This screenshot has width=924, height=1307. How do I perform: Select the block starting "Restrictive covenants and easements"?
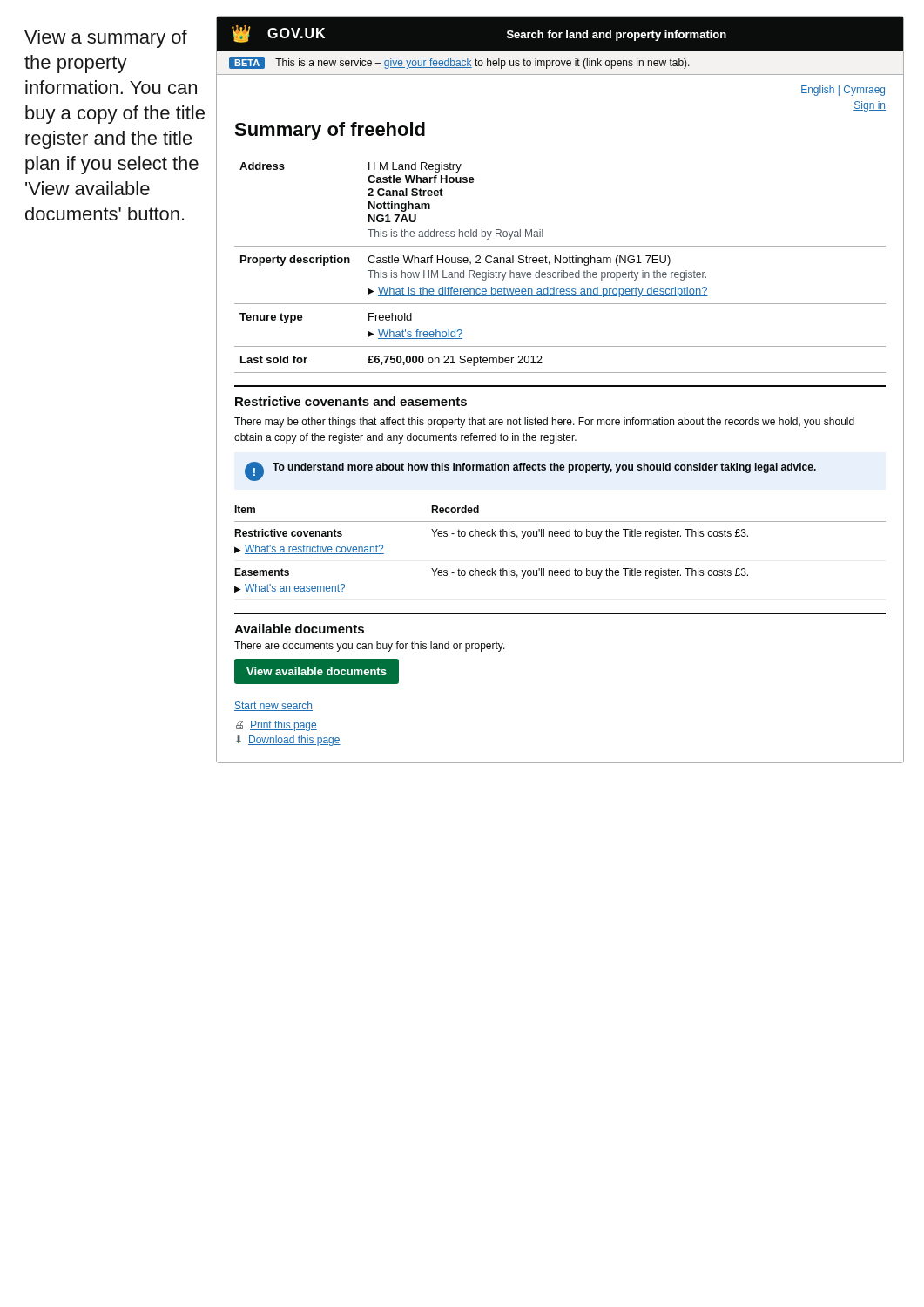click(x=351, y=401)
